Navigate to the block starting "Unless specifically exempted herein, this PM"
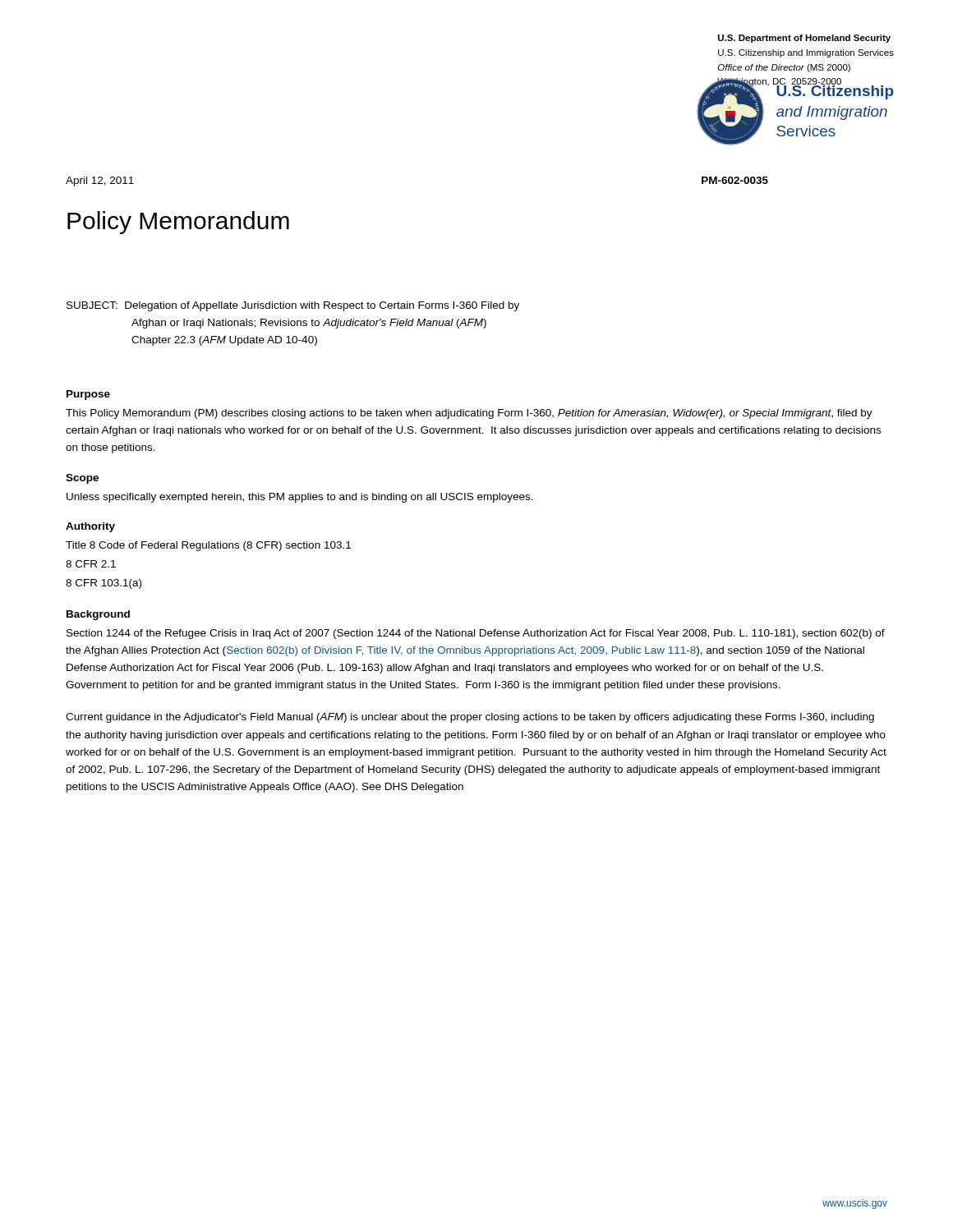 point(300,496)
